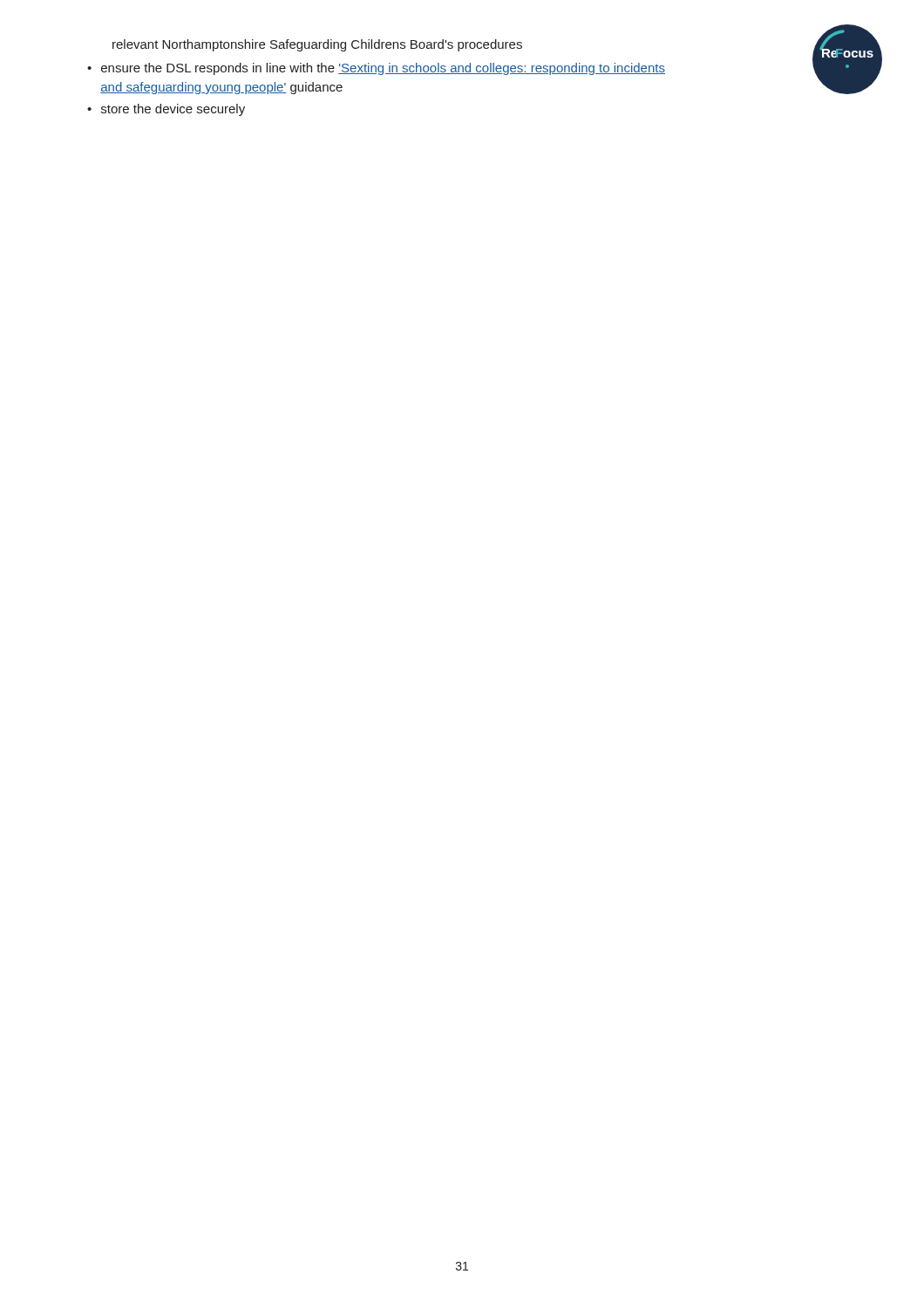This screenshot has height=1308, width=924.
Task: Point to the element starting "ensure the DSL responds in line"
Action: [383, 78]
